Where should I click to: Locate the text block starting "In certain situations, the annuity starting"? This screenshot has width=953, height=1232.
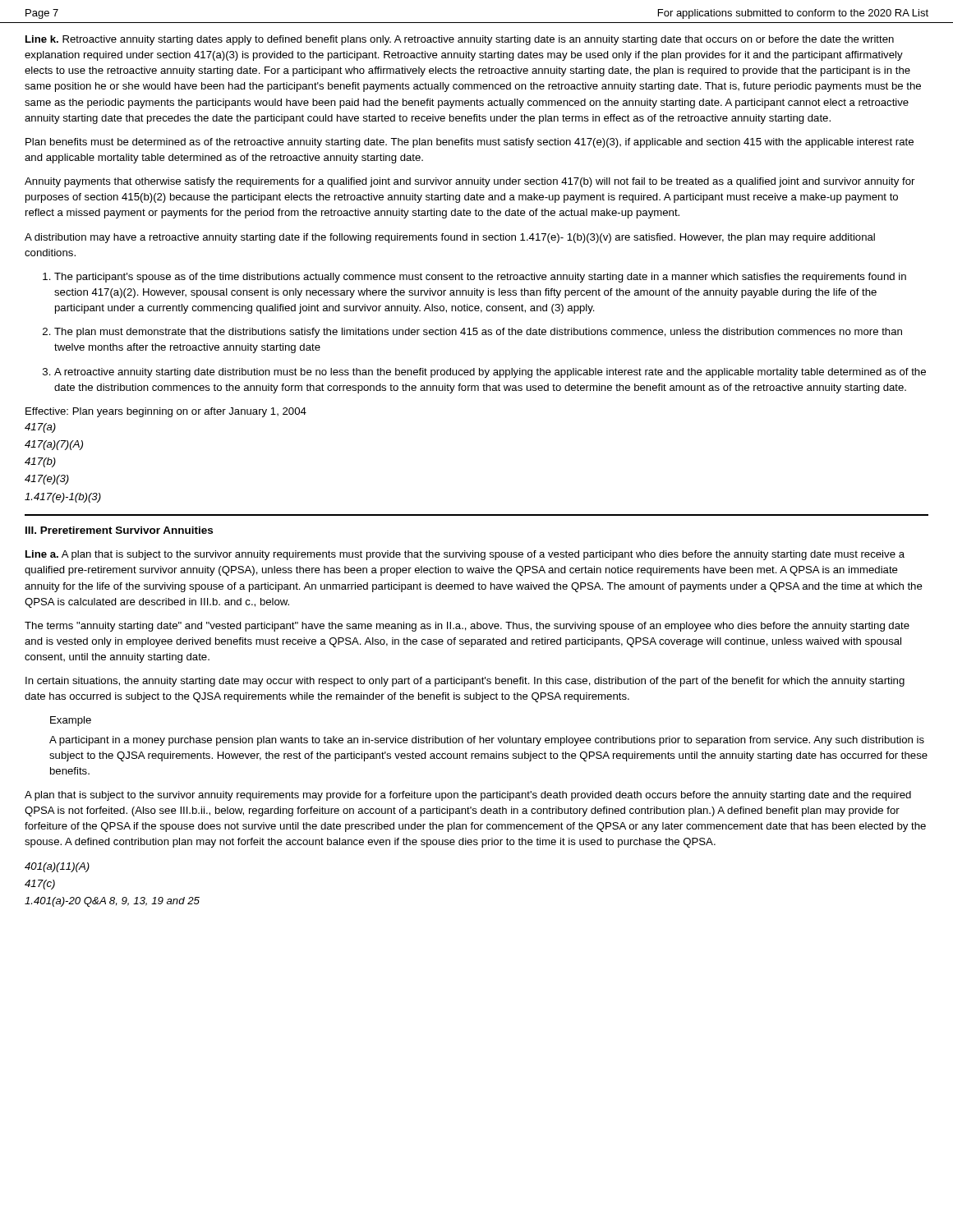point(476,689)
